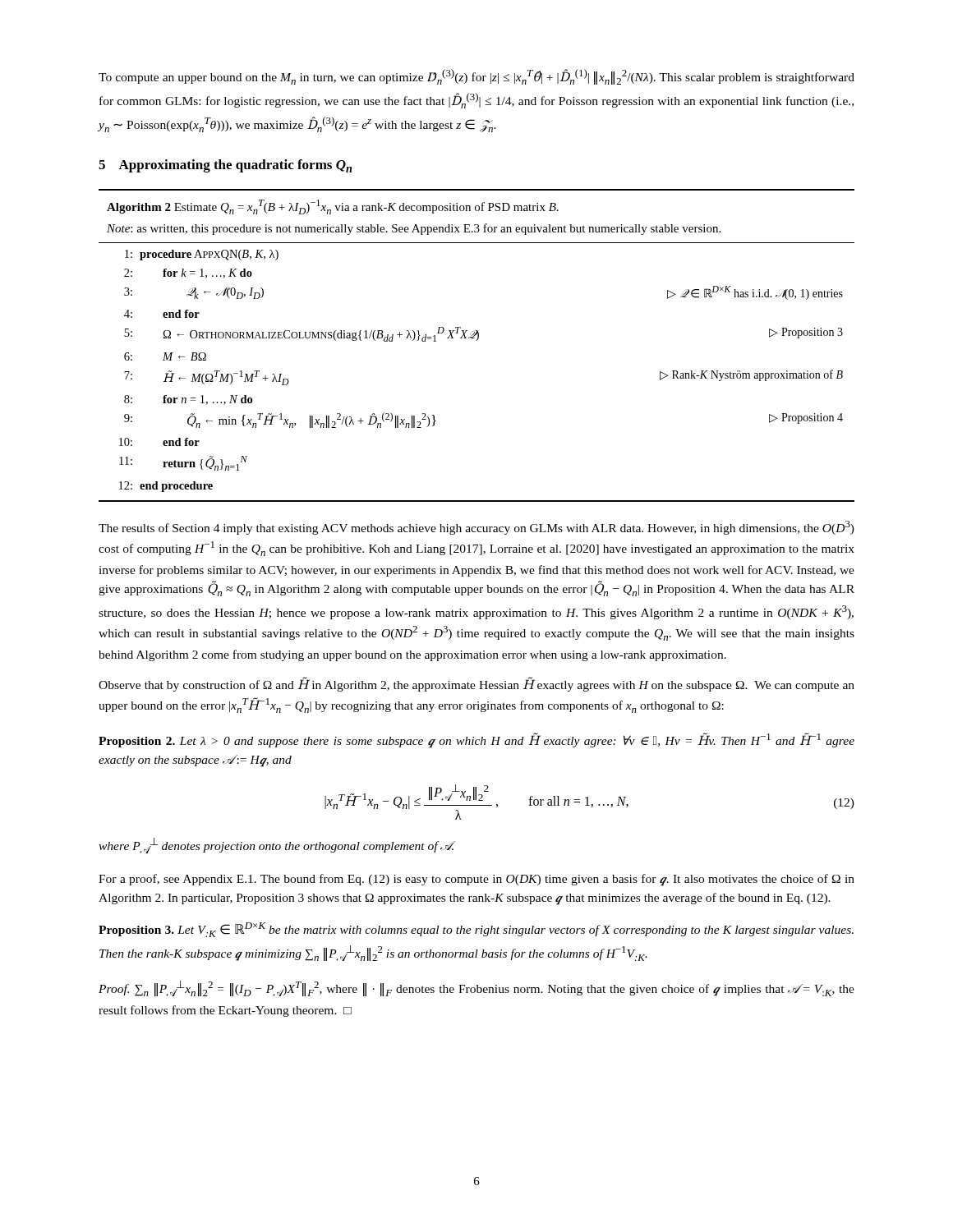Point to the block beginning "where P𝒜⊥ denotes"
The width and height of the screenshot is (953, 1232).
tap(277, 846)
